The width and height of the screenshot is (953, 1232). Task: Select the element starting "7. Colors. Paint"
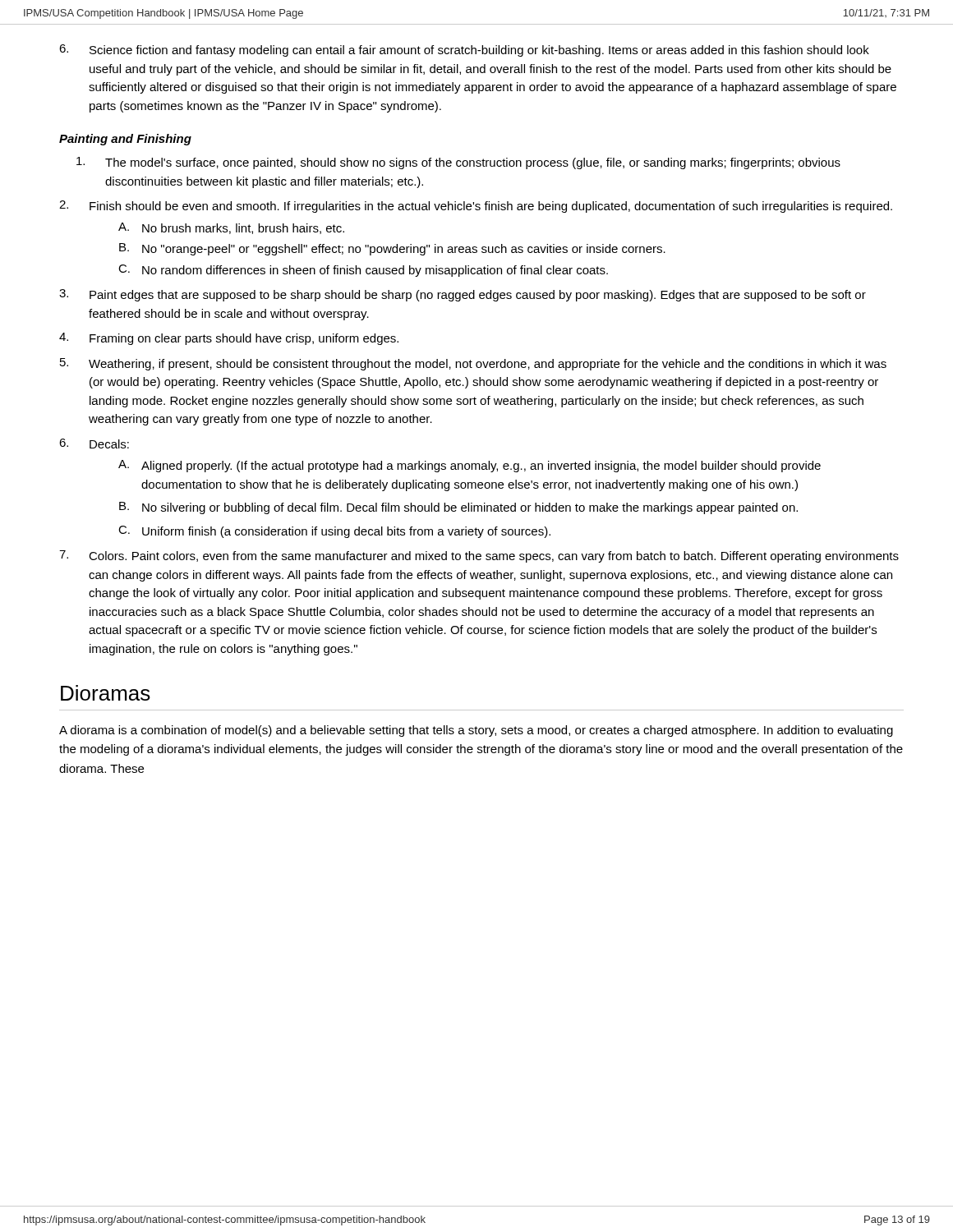[481, 602]
